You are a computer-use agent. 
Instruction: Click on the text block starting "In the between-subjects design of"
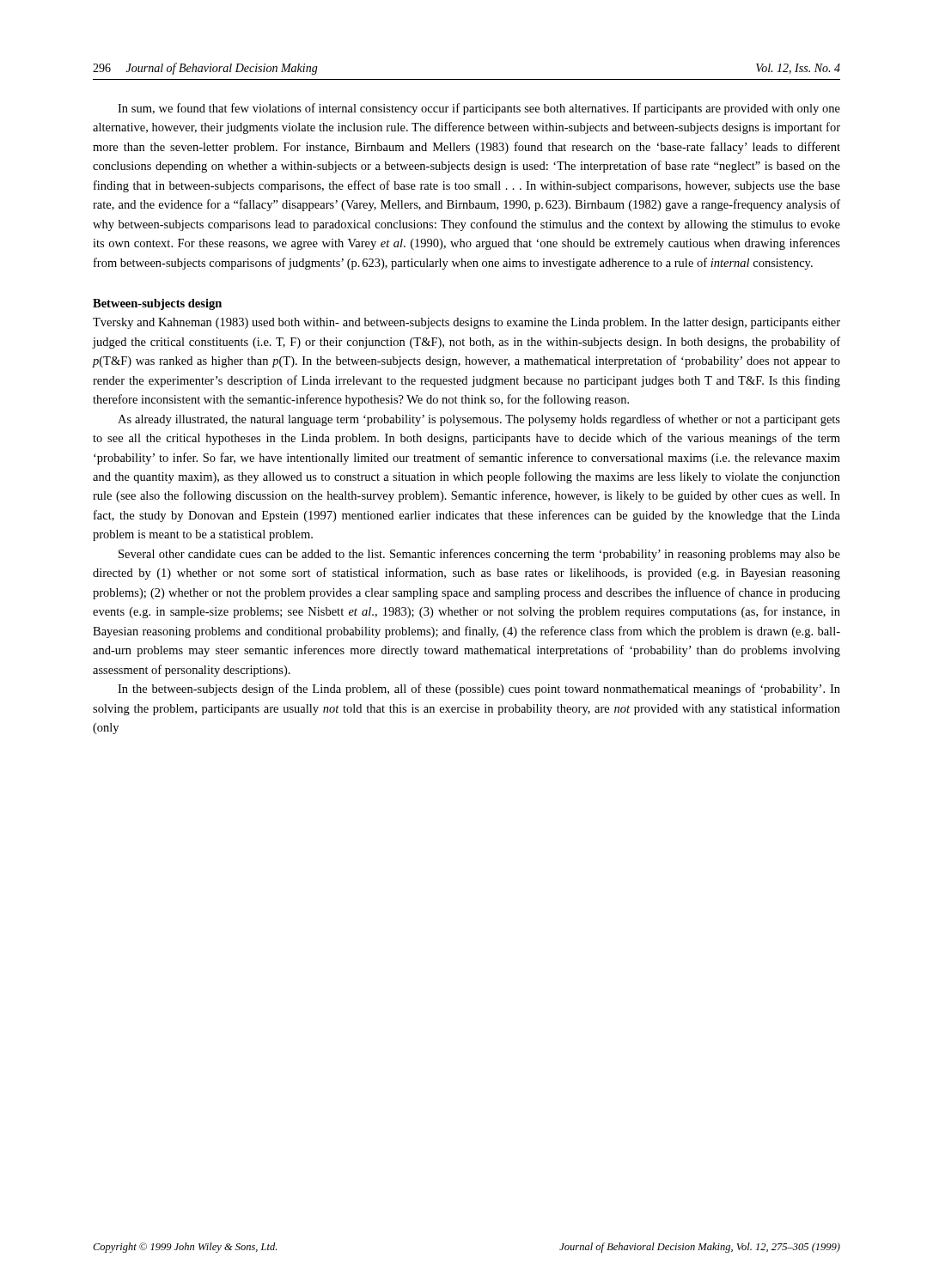(x=466, y=708)
